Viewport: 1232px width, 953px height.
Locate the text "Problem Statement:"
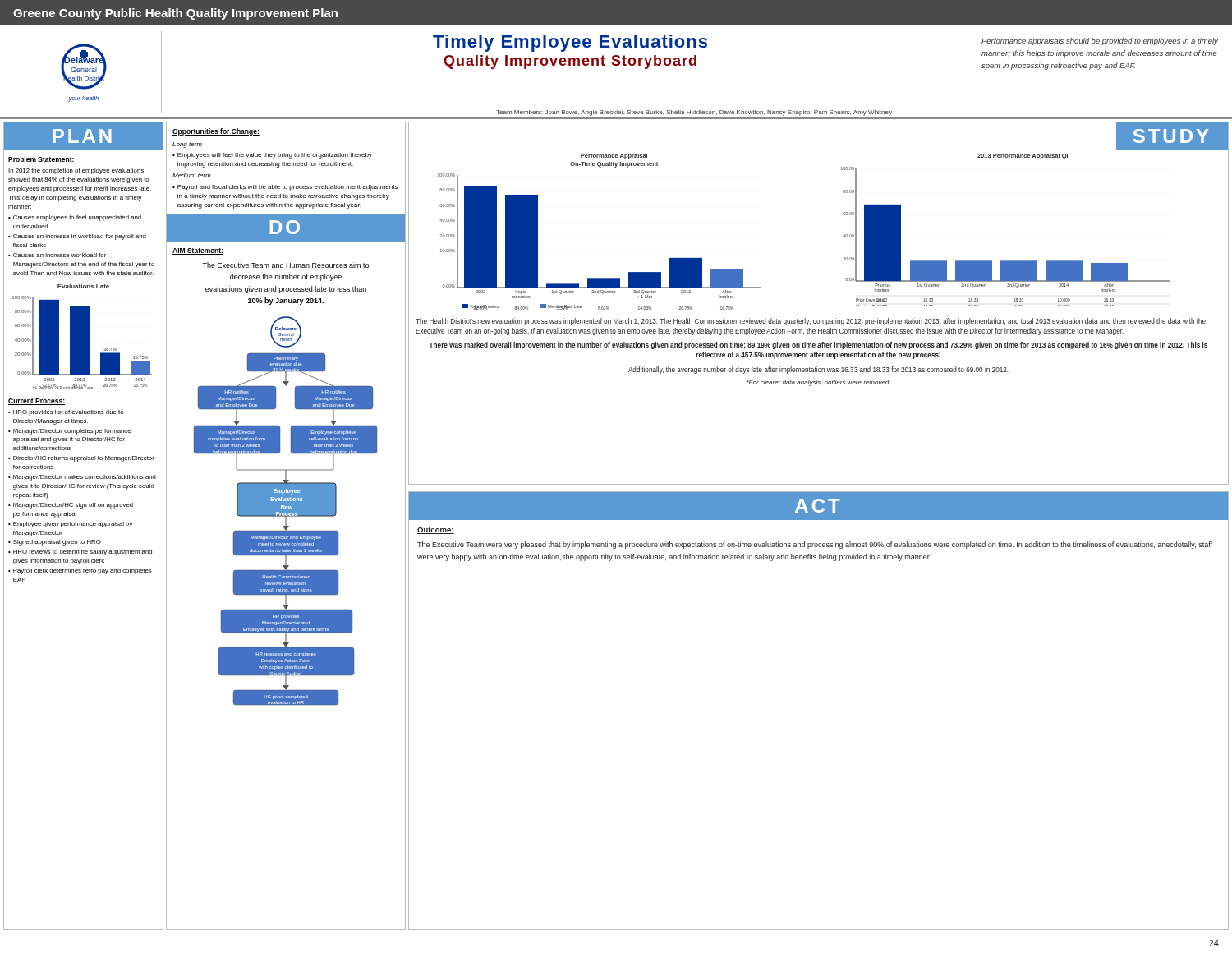(x=41, y=159)
